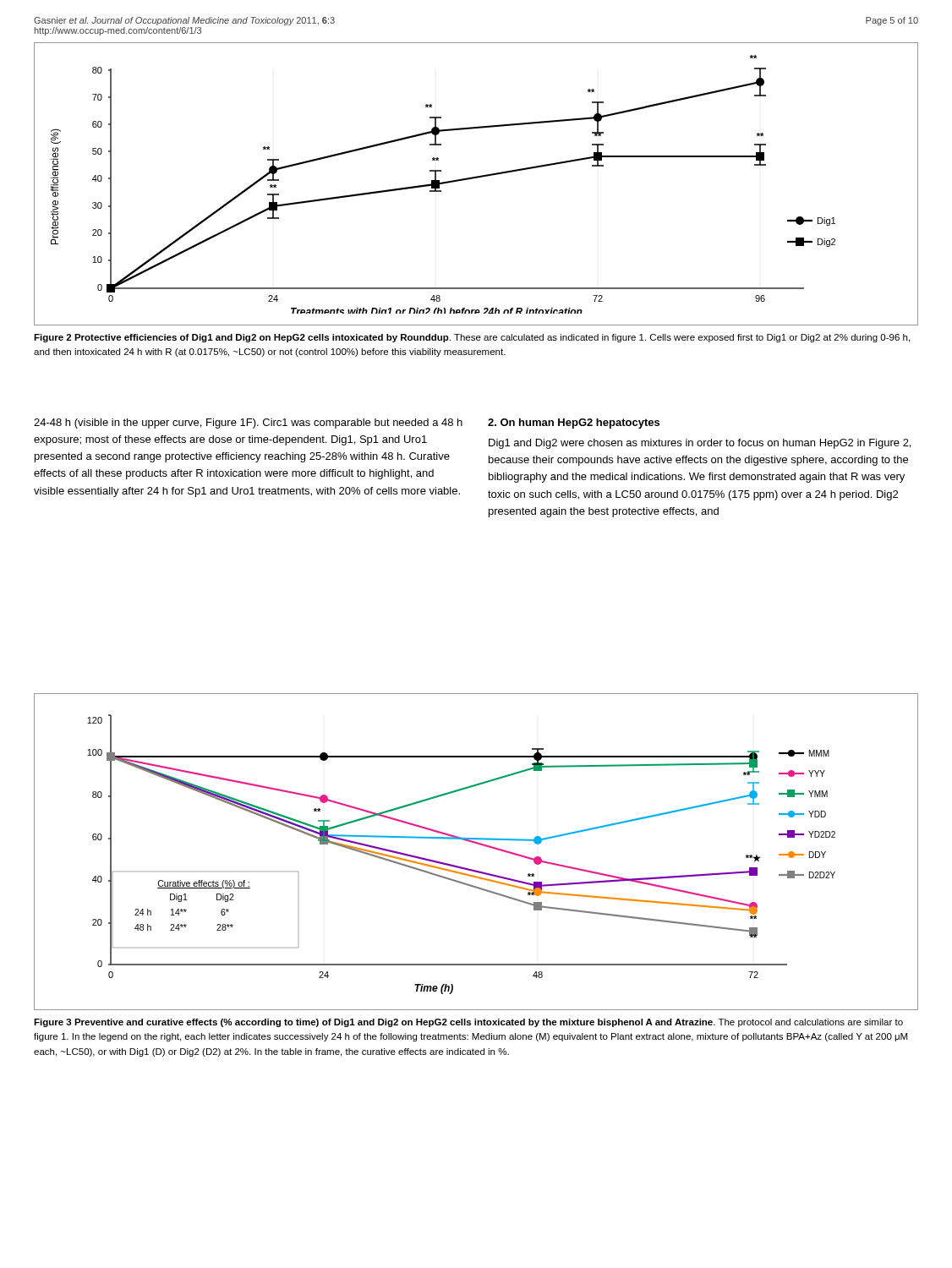
Task: Locate the region starting "Dig1 and Dig2 were chosen as mixtures"
Action: [700, 477]
